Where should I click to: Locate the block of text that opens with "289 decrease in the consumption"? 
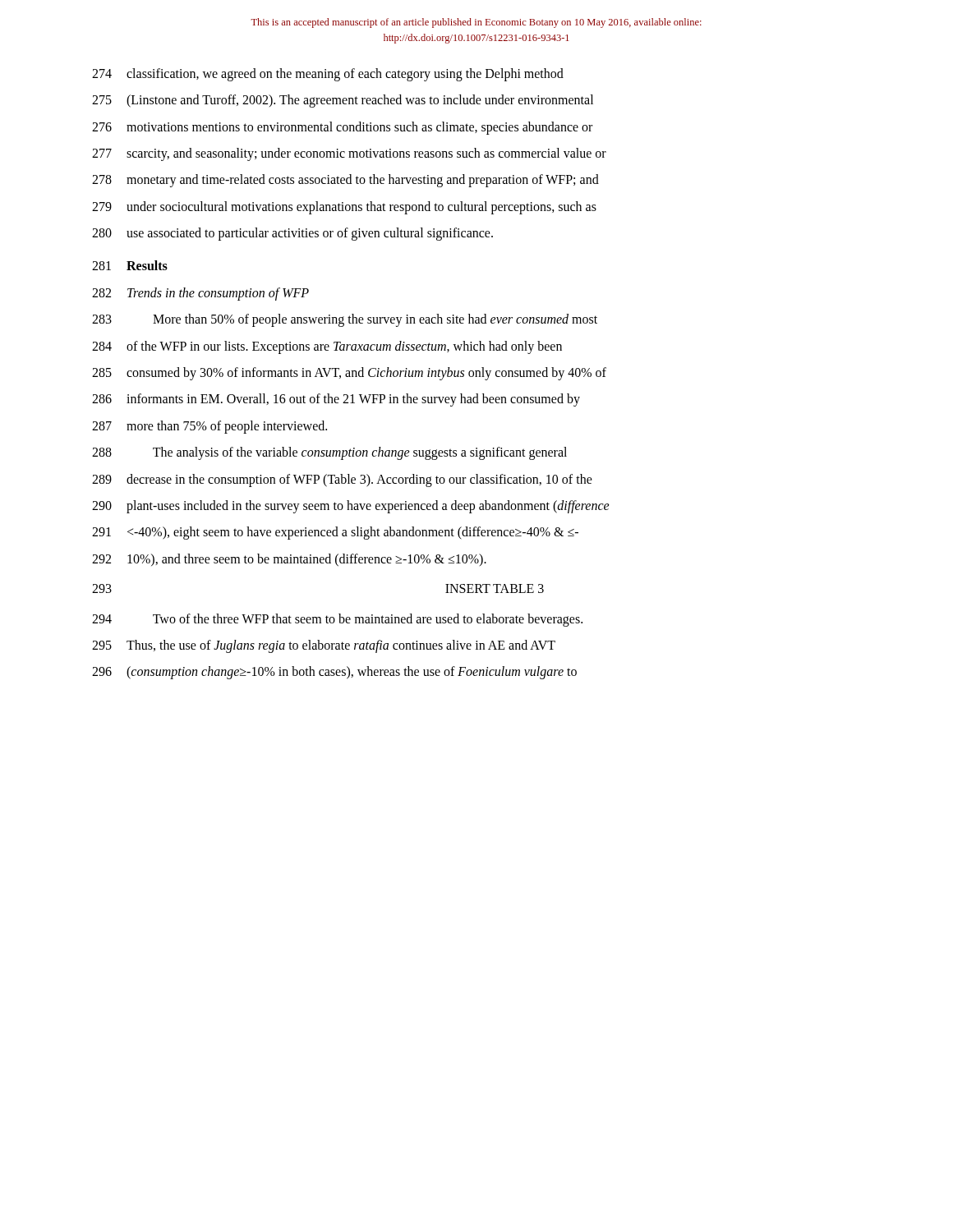click(468, 479)
